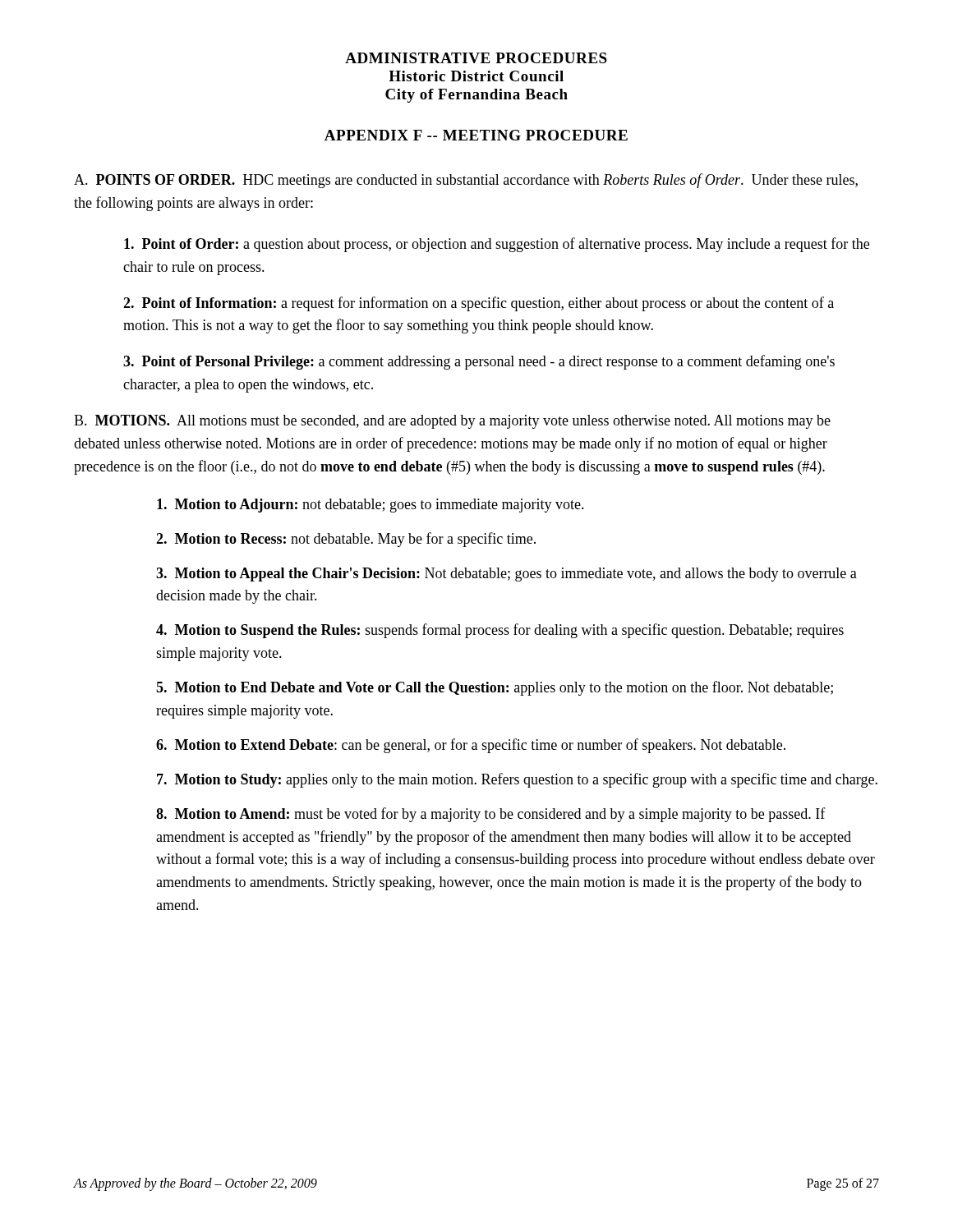
Task: Click on the list item that says "8. Motion to"
Action: tap(518, 860)
